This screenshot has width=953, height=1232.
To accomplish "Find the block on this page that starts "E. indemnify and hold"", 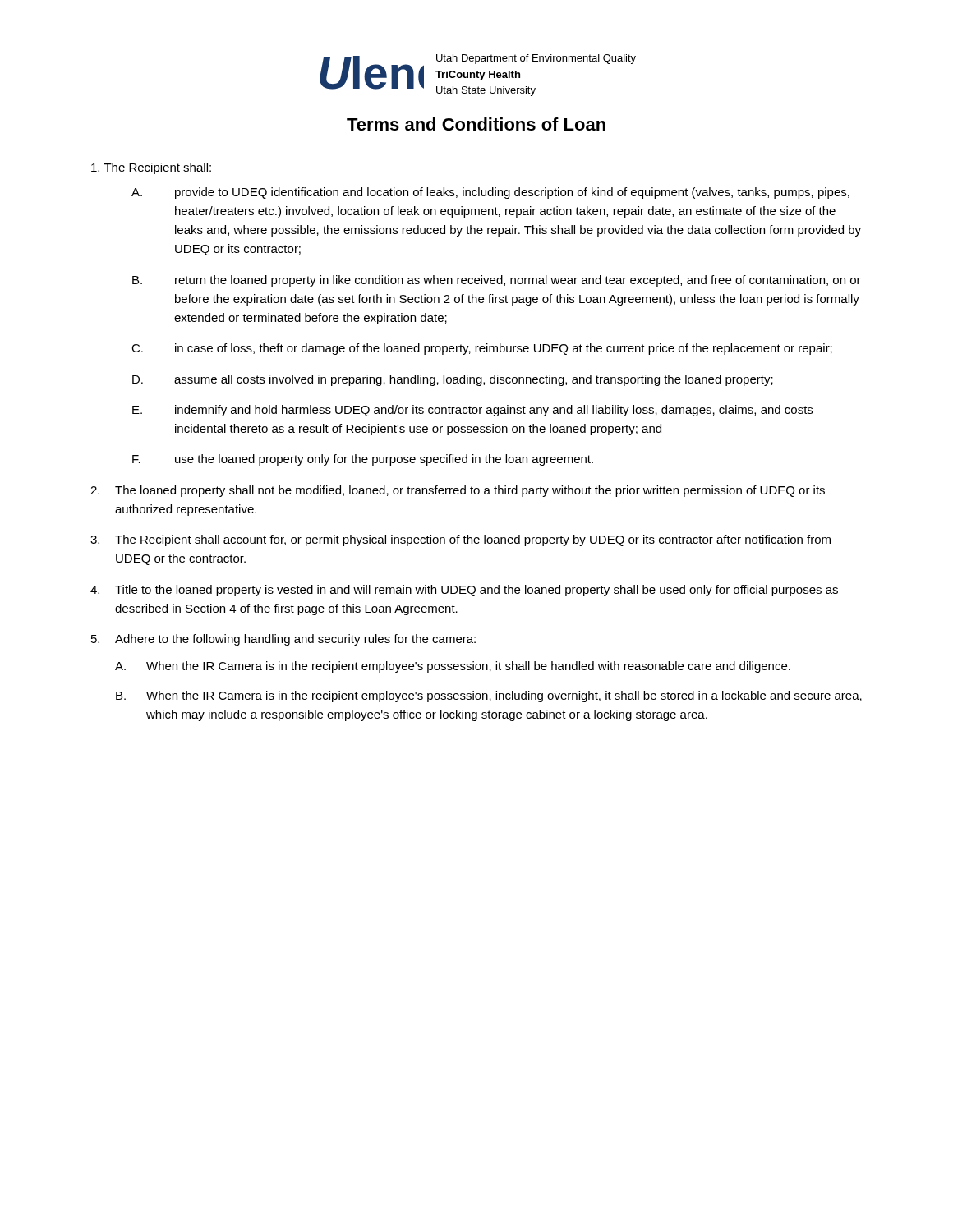I will [x=497, y=419].
